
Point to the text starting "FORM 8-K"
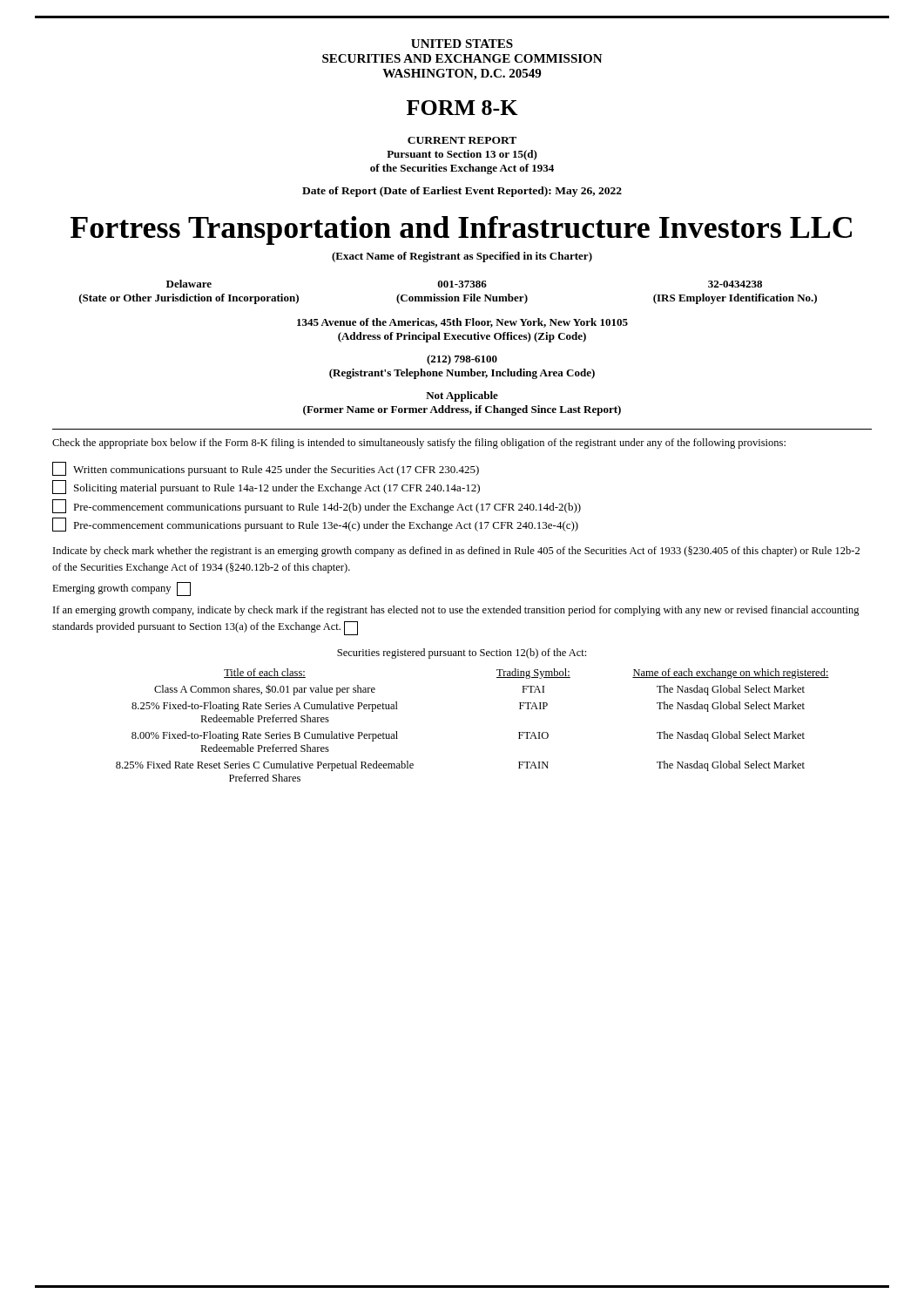(462, 108)
